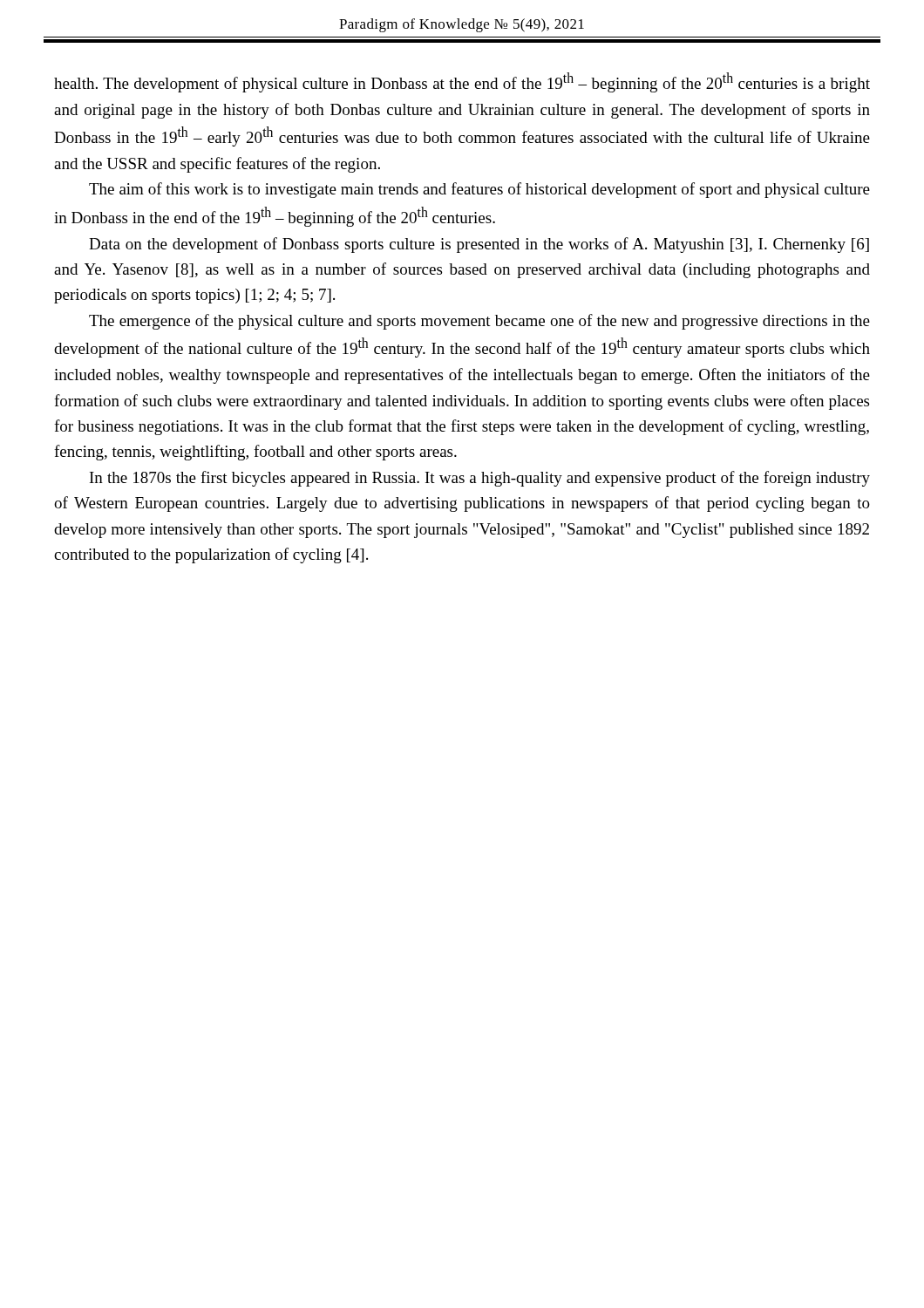Where is the passage that starts "Data on the development of"?
Screen dimensions: 1308x924
462,269
